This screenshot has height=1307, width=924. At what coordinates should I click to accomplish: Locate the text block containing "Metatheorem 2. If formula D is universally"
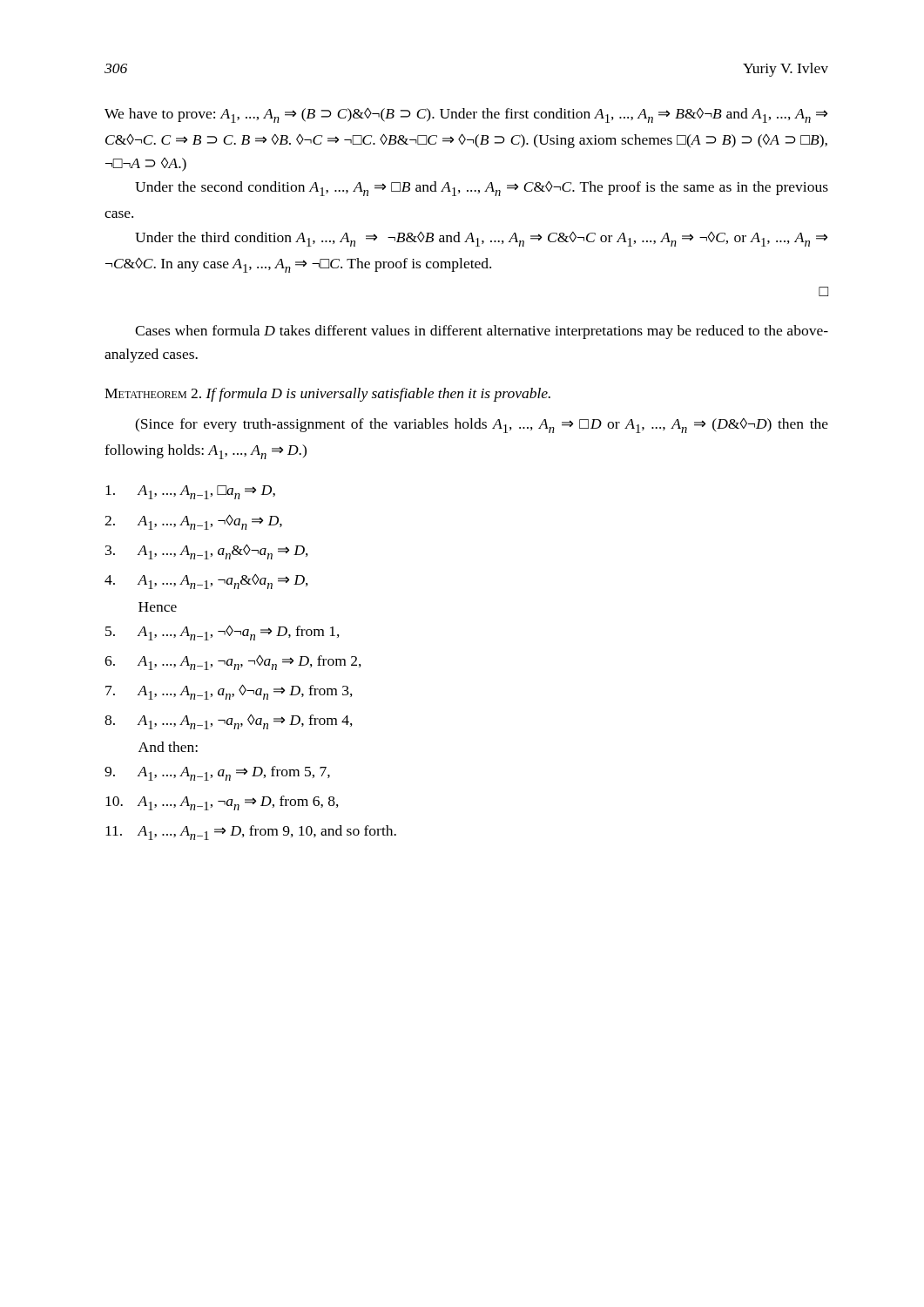(x=328, y=393)
